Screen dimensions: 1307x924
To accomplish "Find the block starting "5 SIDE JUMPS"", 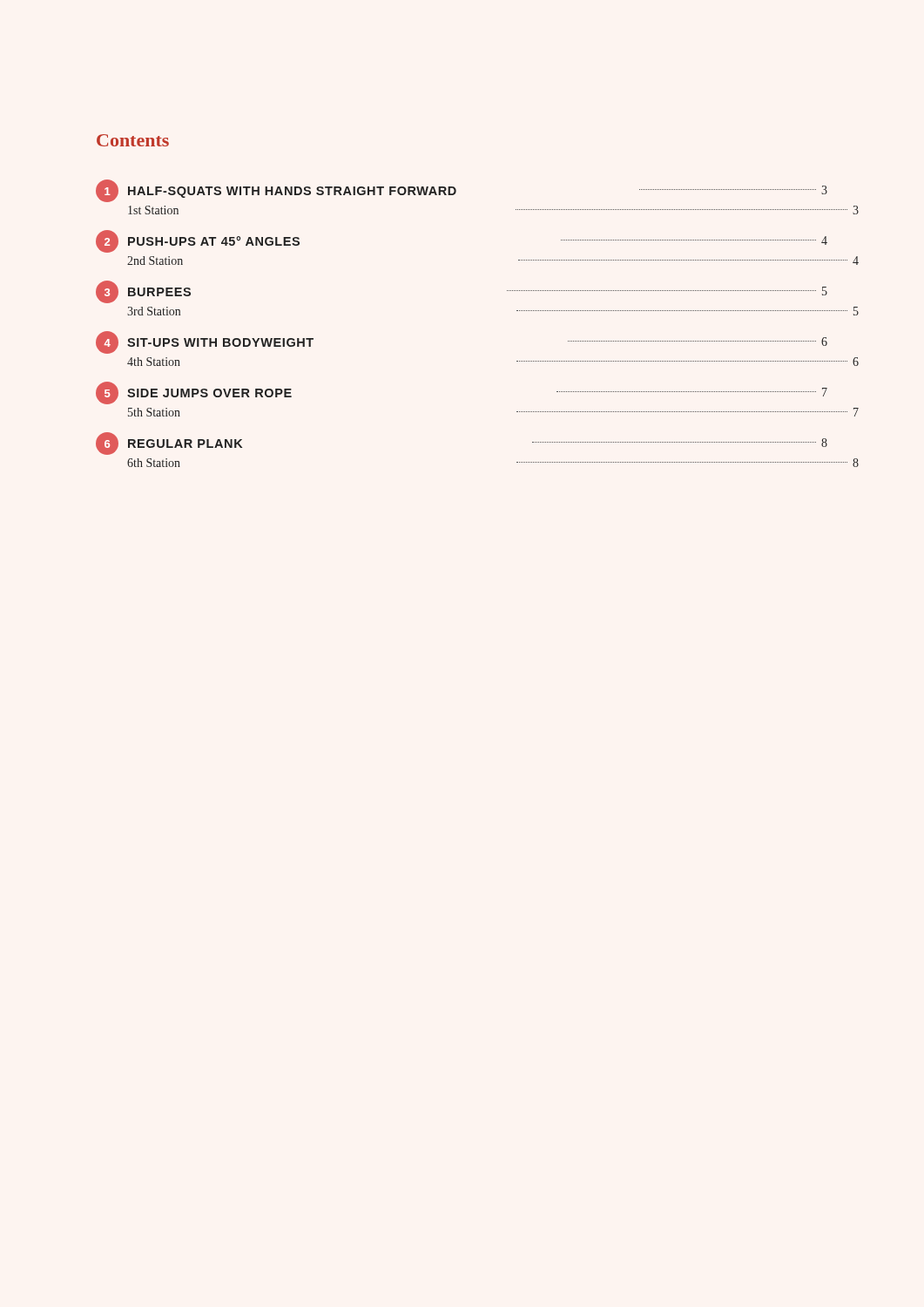I will 108,393.
